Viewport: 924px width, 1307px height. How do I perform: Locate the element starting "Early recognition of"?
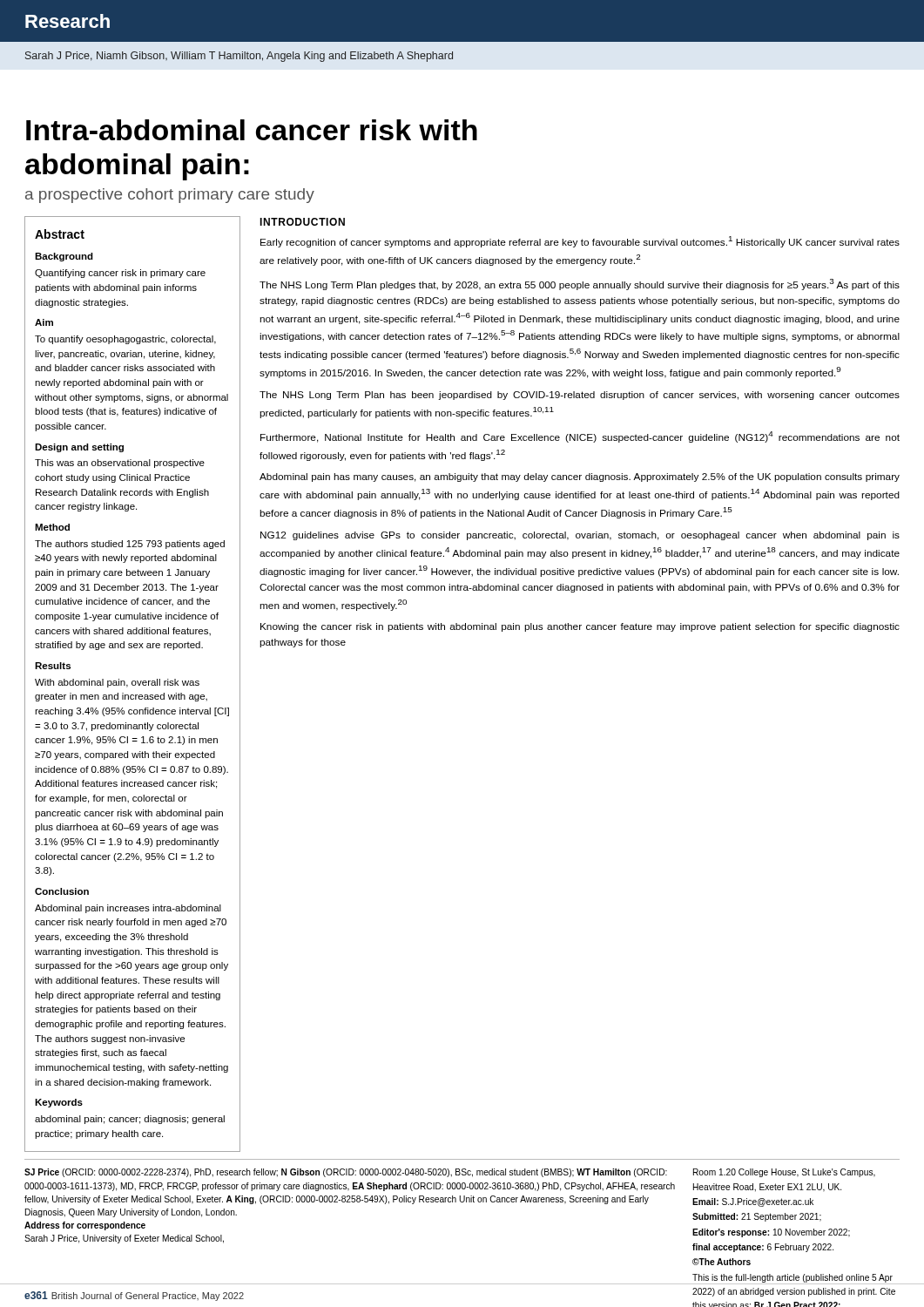580,250
